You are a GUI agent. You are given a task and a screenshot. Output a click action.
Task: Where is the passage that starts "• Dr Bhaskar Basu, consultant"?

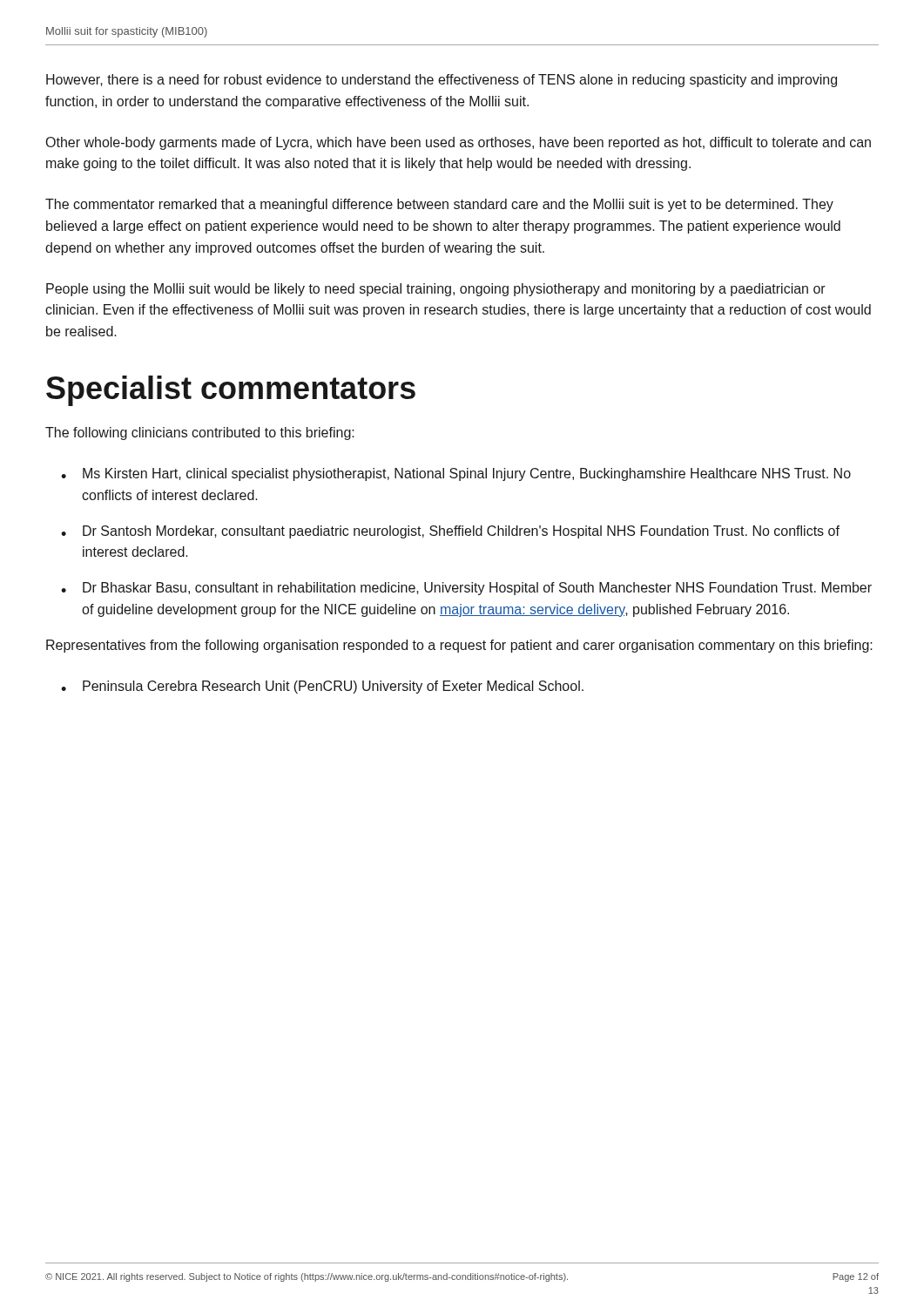click(x=470, y=599)
